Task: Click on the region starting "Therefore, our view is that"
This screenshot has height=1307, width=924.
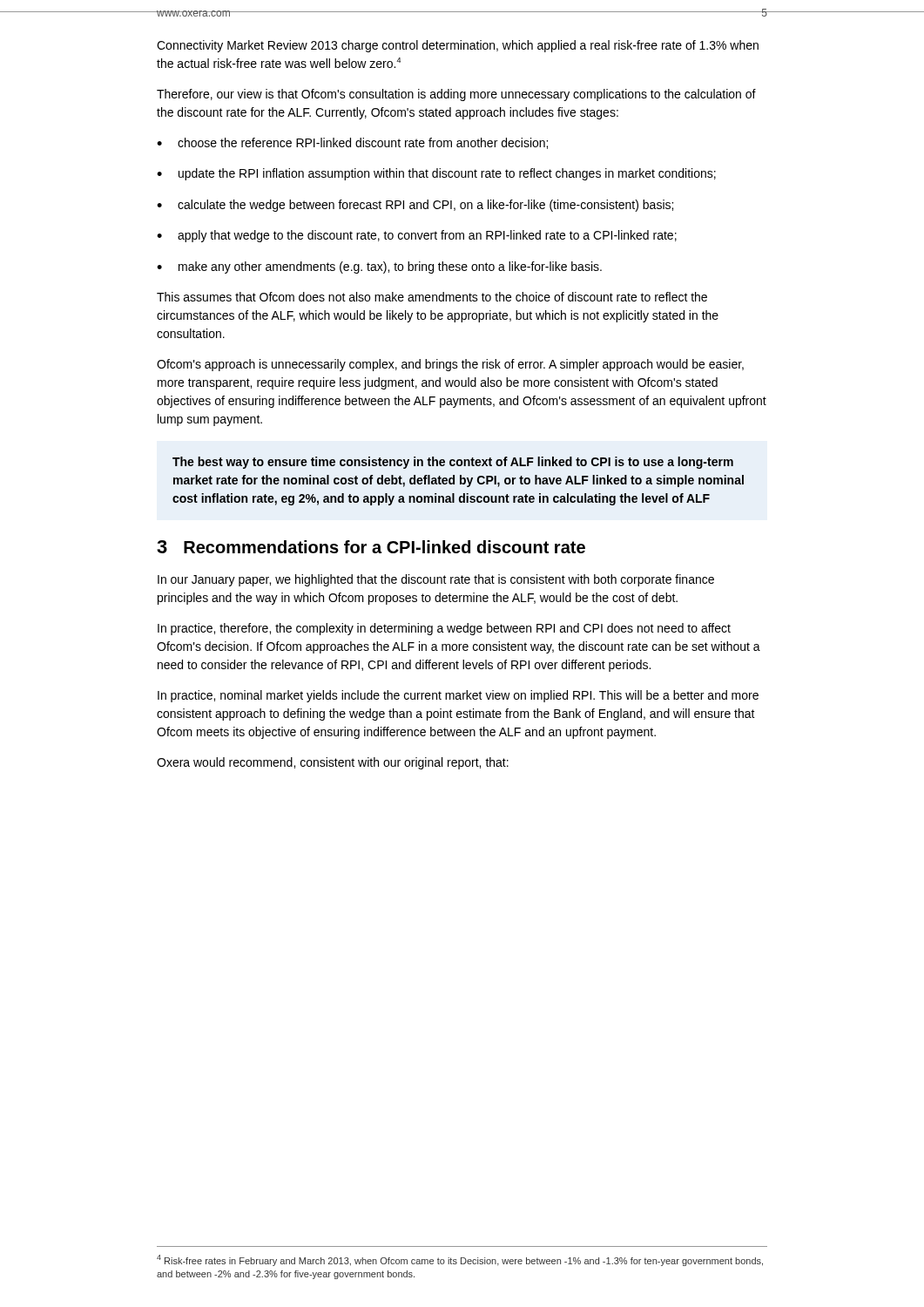Action: (x=456, y=103)
